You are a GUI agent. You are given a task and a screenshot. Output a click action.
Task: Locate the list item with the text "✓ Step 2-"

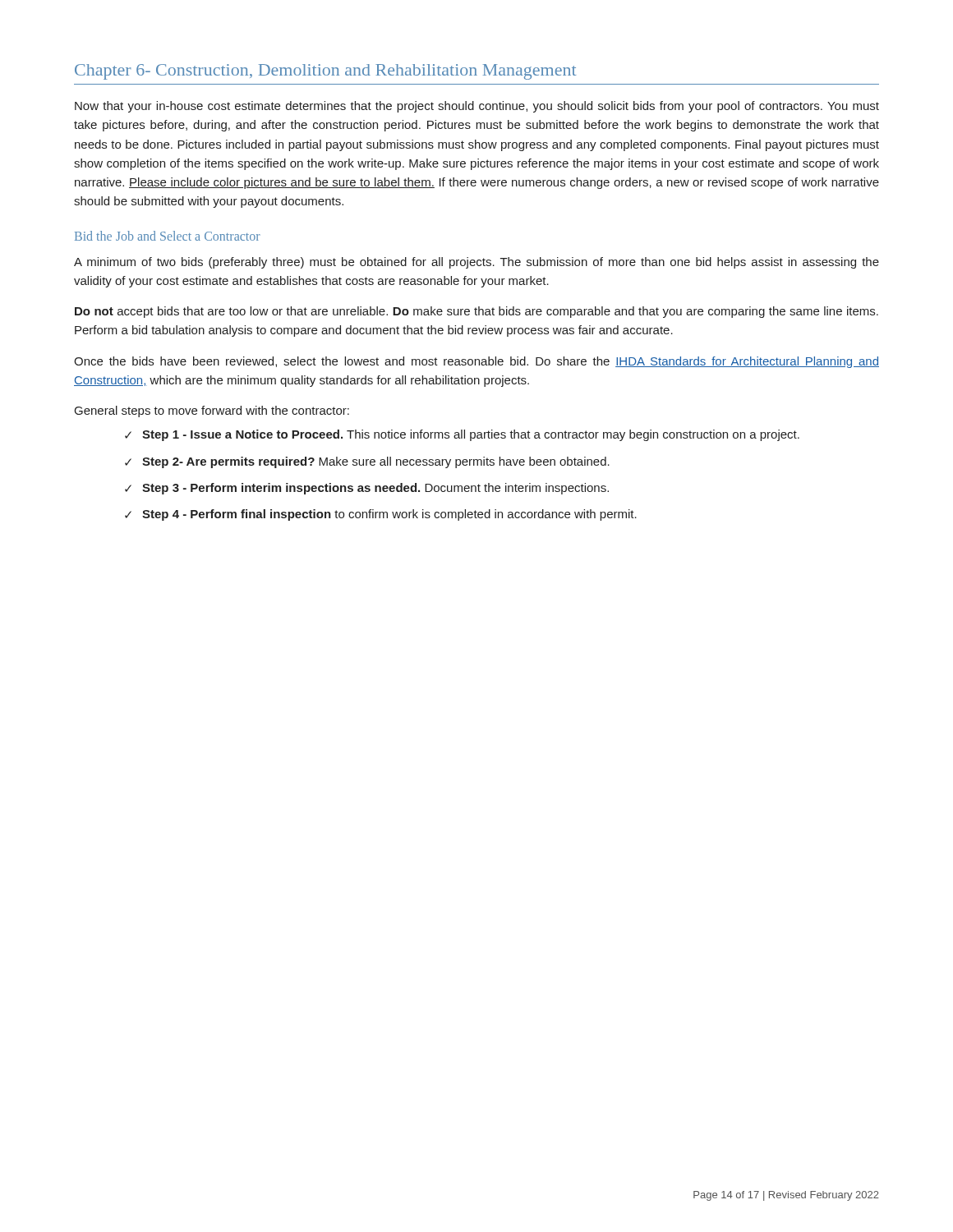click(367, 461)
